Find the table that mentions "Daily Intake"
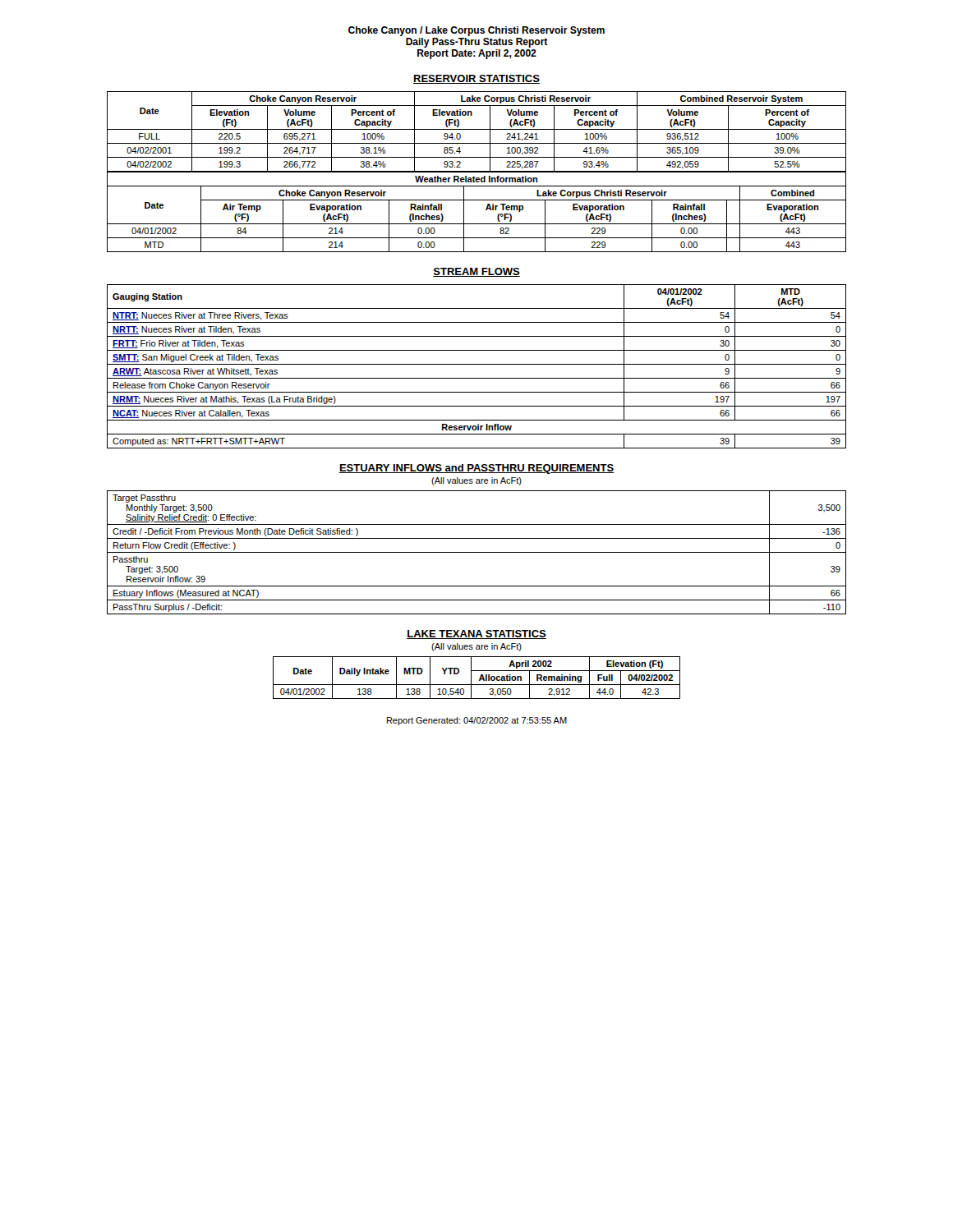The image size is (953, 1232). click(x=476, y=678)
